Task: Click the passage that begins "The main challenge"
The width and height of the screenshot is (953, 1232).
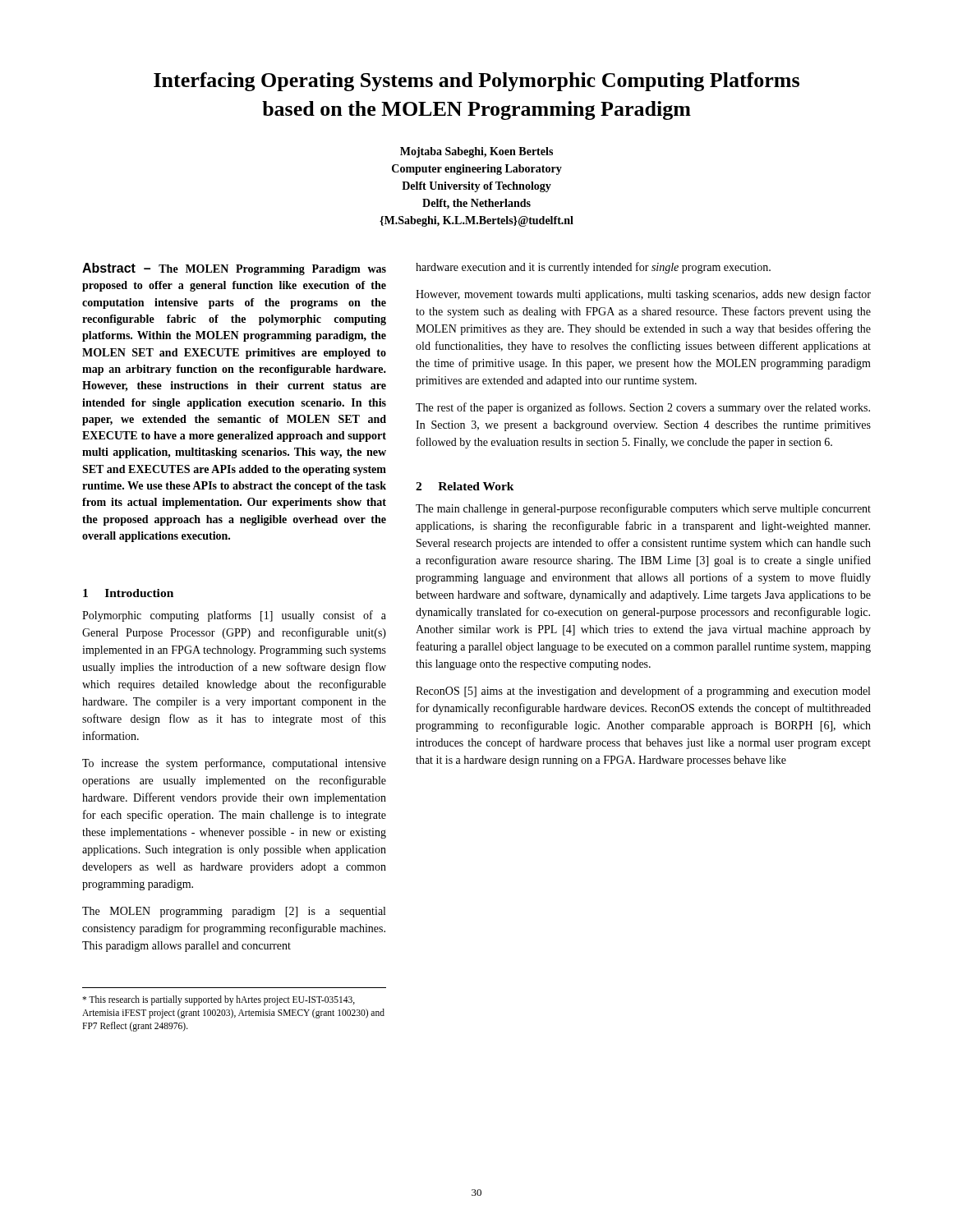Action: tap(643, 587)
